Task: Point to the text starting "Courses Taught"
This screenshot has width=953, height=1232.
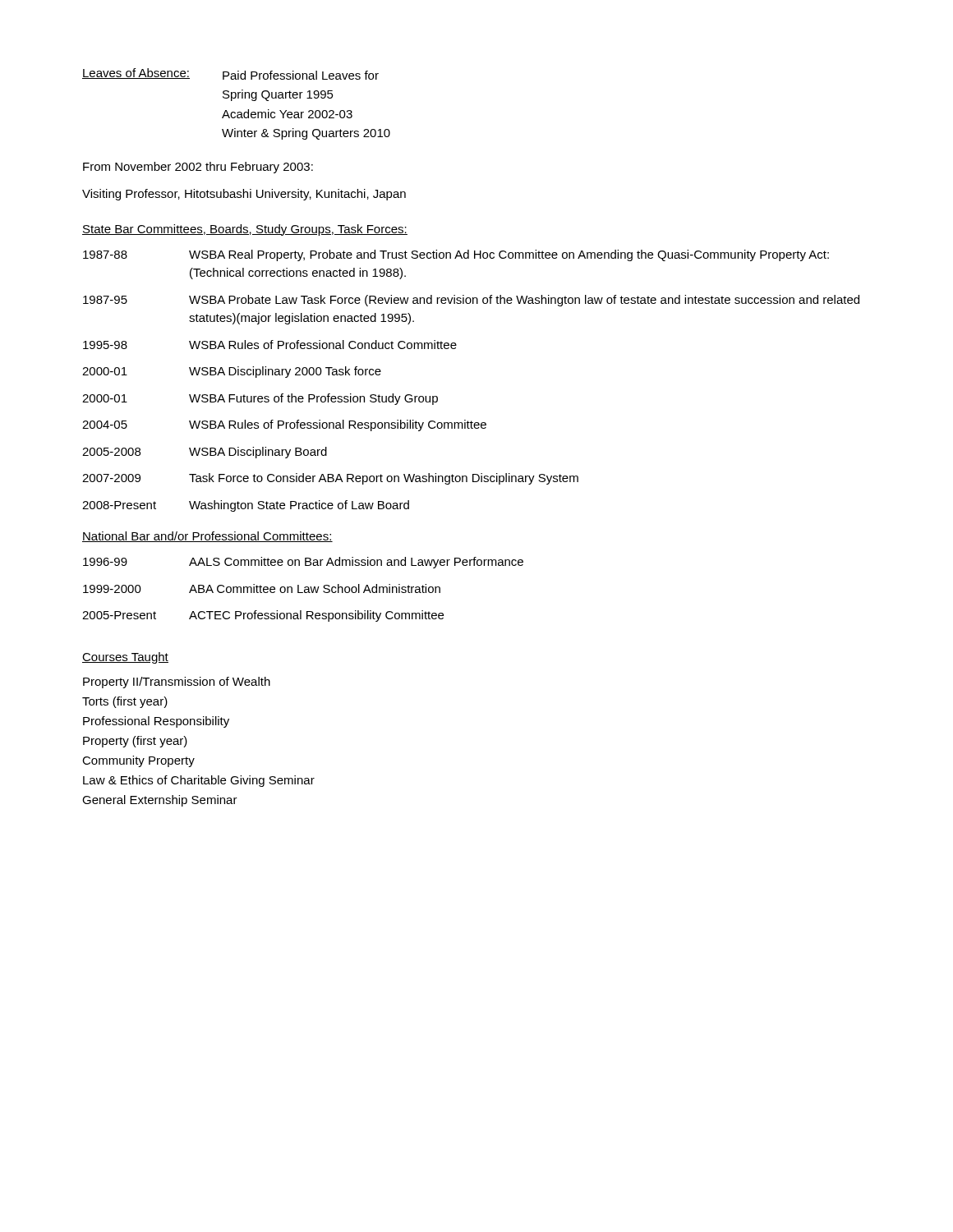Action: coord(125,656)
